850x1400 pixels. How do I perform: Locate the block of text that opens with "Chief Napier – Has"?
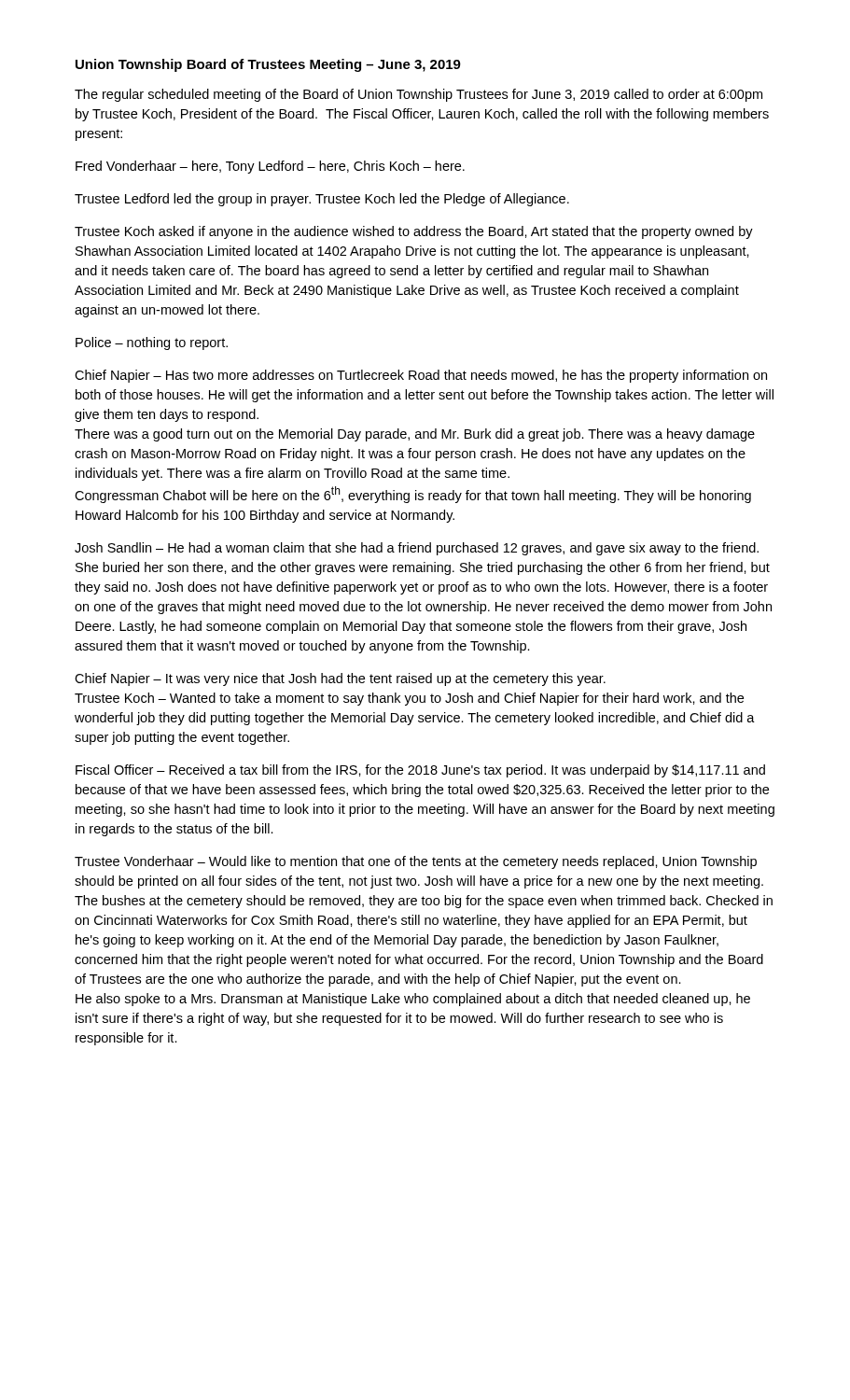424,445
